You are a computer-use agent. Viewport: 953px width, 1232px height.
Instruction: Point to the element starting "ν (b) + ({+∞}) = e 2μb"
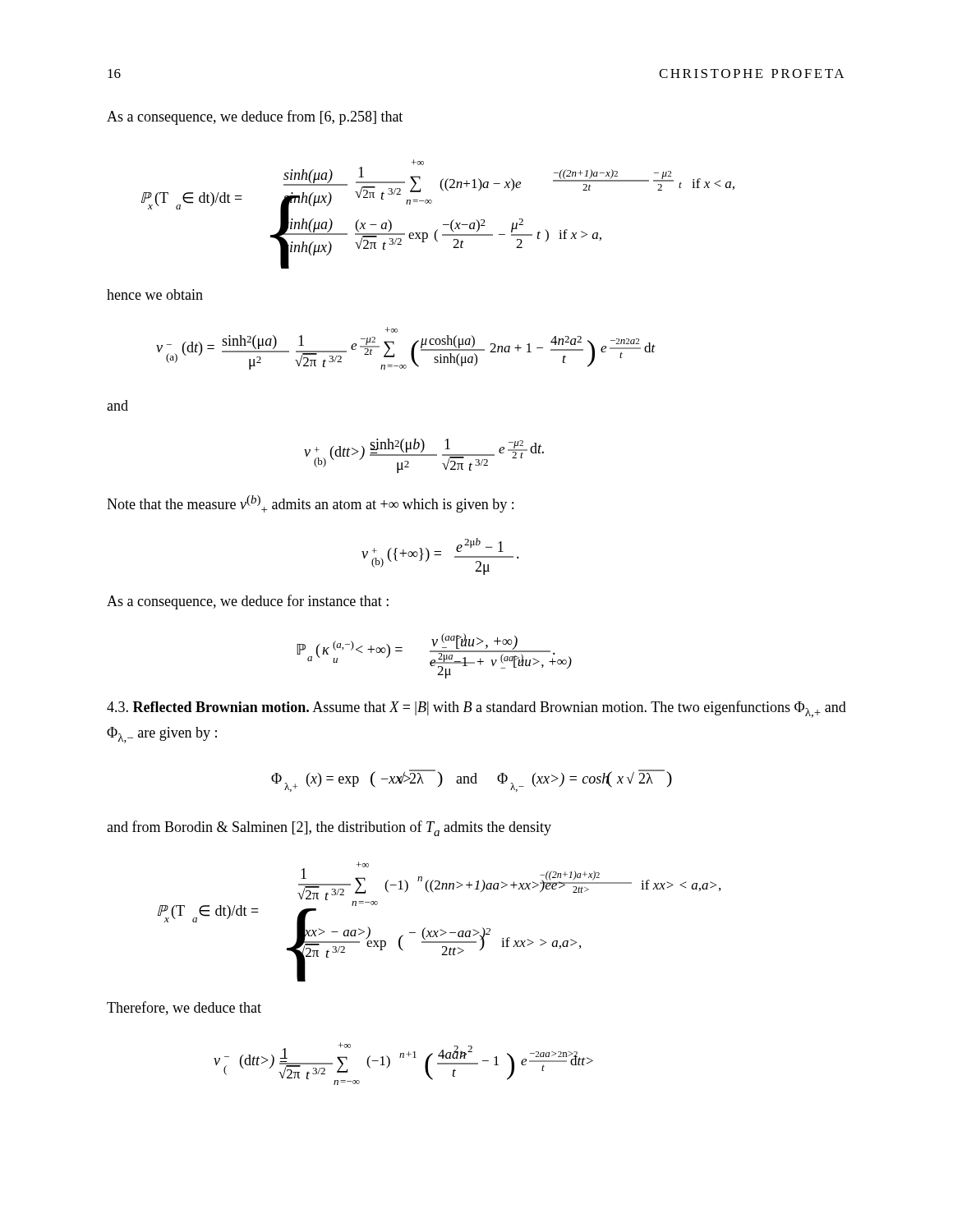click(x=476, y=552)
